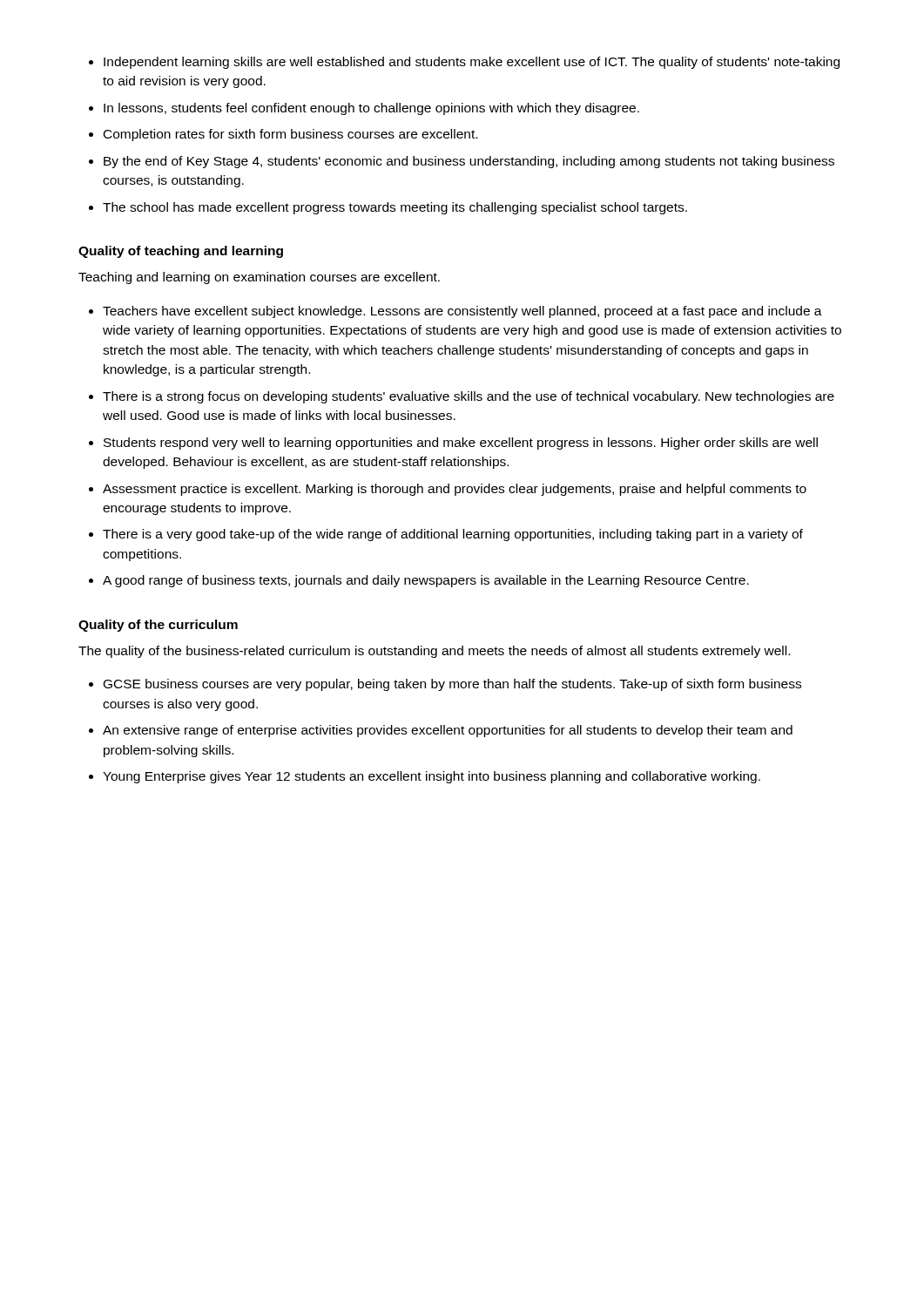Click on the block starting "The school has"
924x1307 pixels.
coord(395,207)
